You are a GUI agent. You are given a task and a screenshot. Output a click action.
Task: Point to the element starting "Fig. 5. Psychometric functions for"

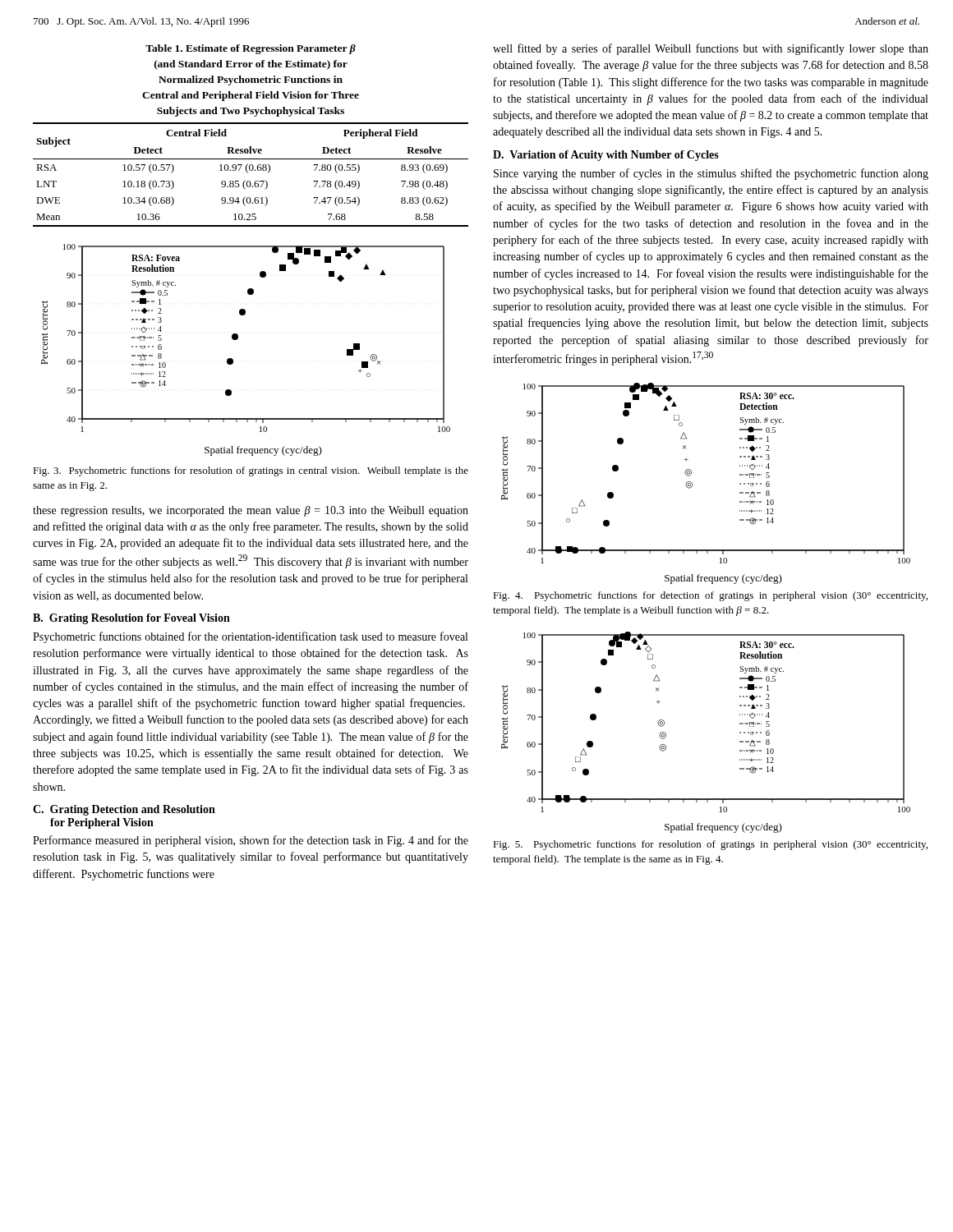(711, 851)
